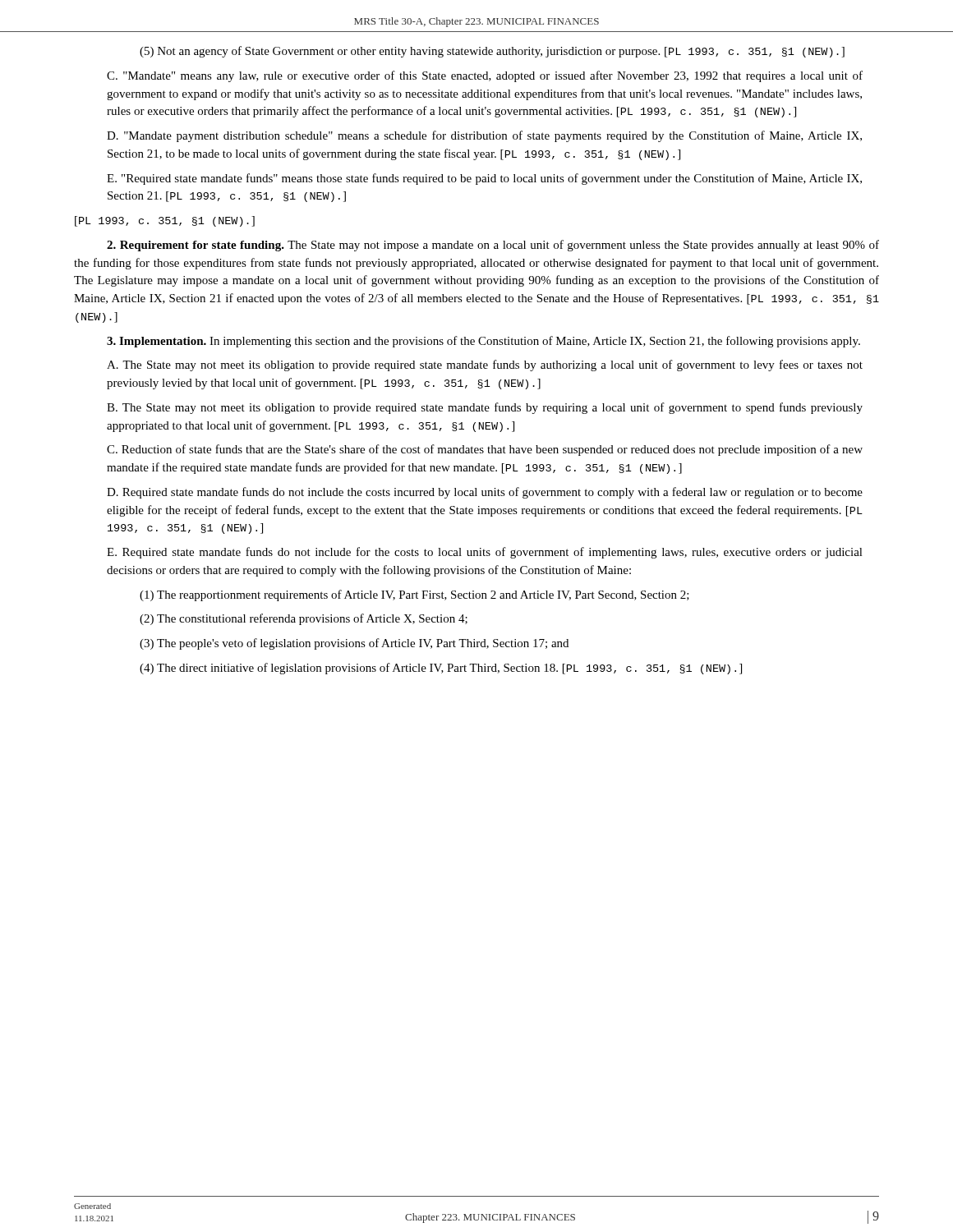
Task: Click on the block starting "Implementation. In implementing"
Action: pyautogui.click(x=476, y=341)
